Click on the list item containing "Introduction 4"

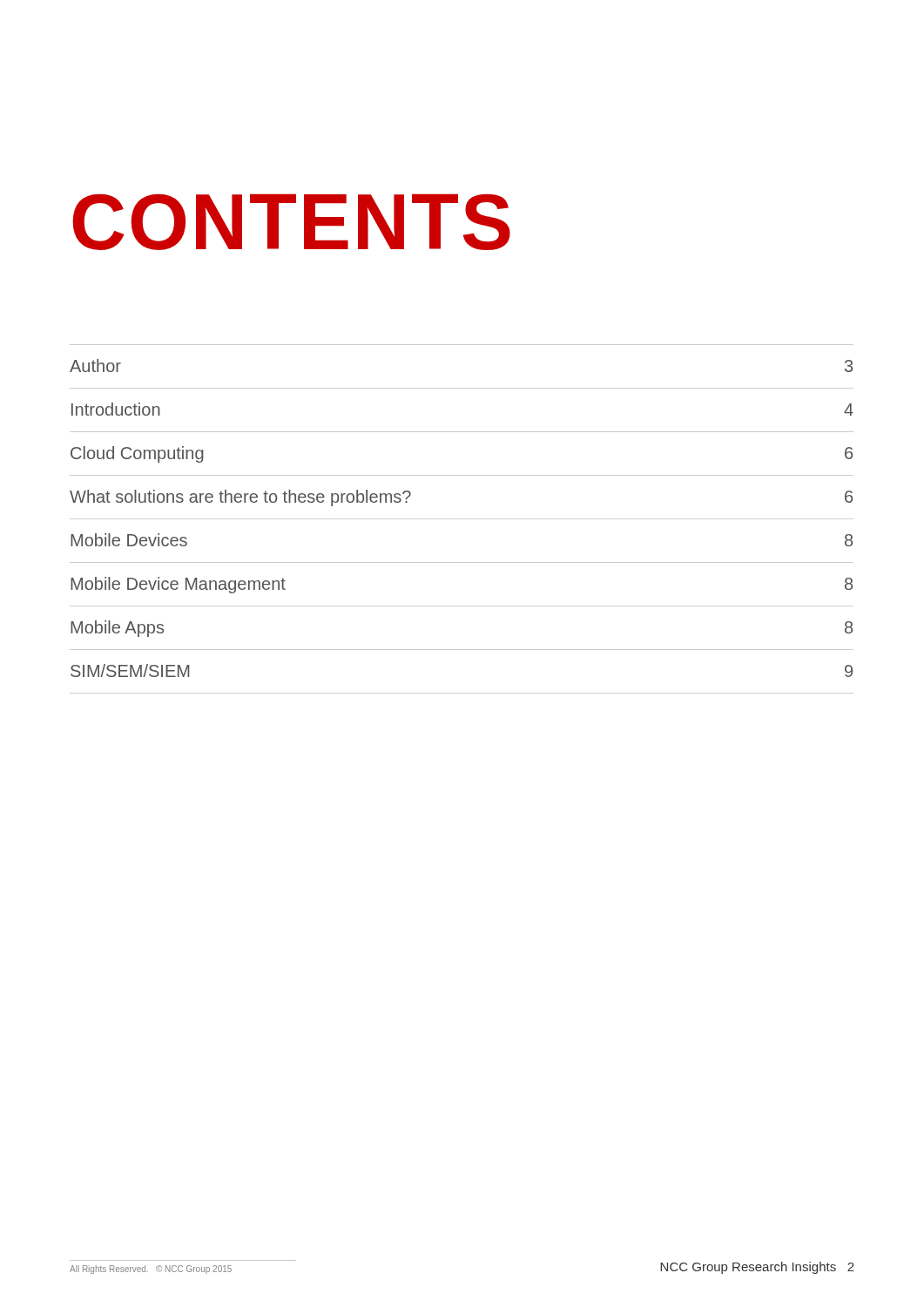[x=117, y=409]
